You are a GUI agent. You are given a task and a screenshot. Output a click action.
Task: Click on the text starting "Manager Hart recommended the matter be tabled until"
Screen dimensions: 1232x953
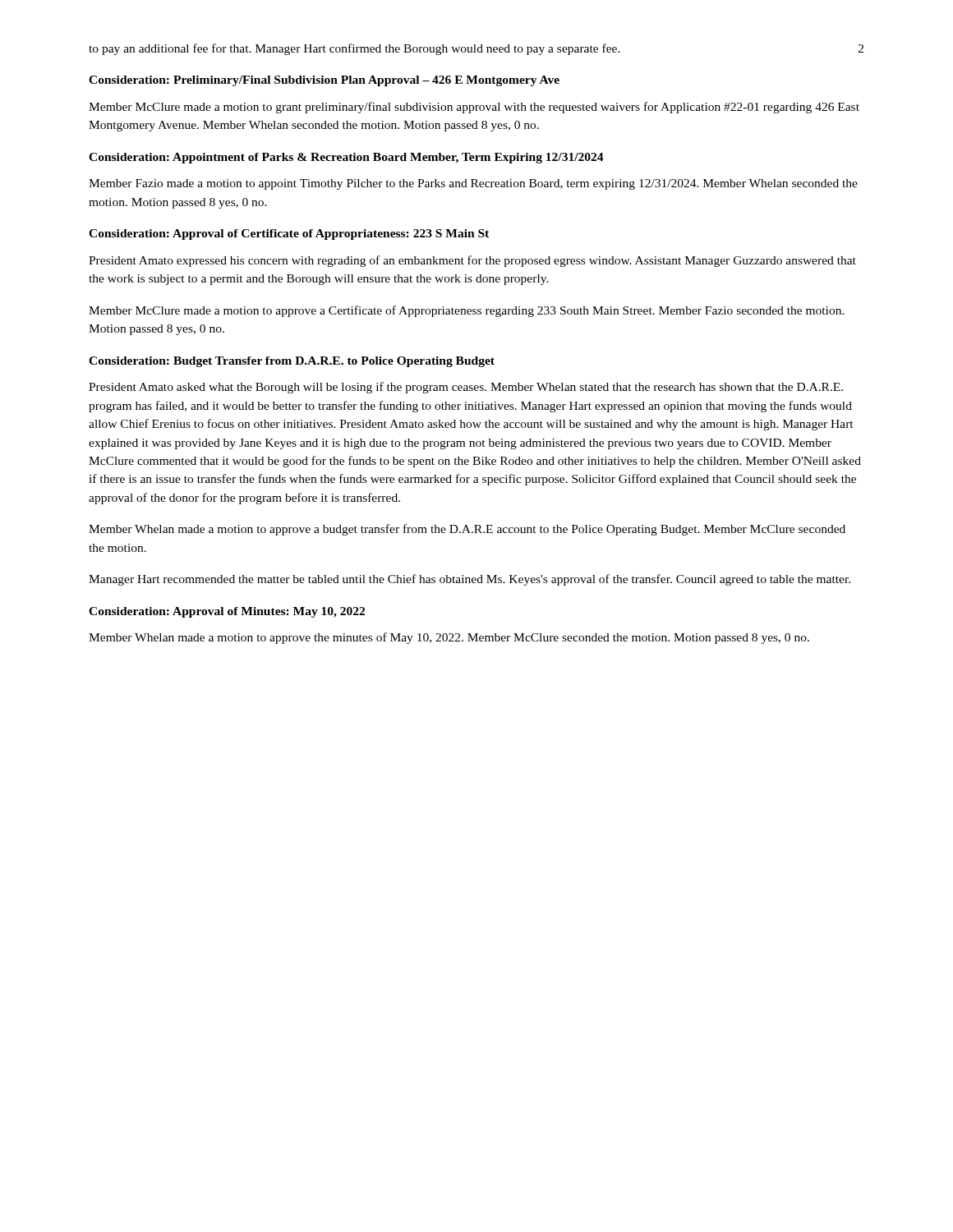click(470, 579)
